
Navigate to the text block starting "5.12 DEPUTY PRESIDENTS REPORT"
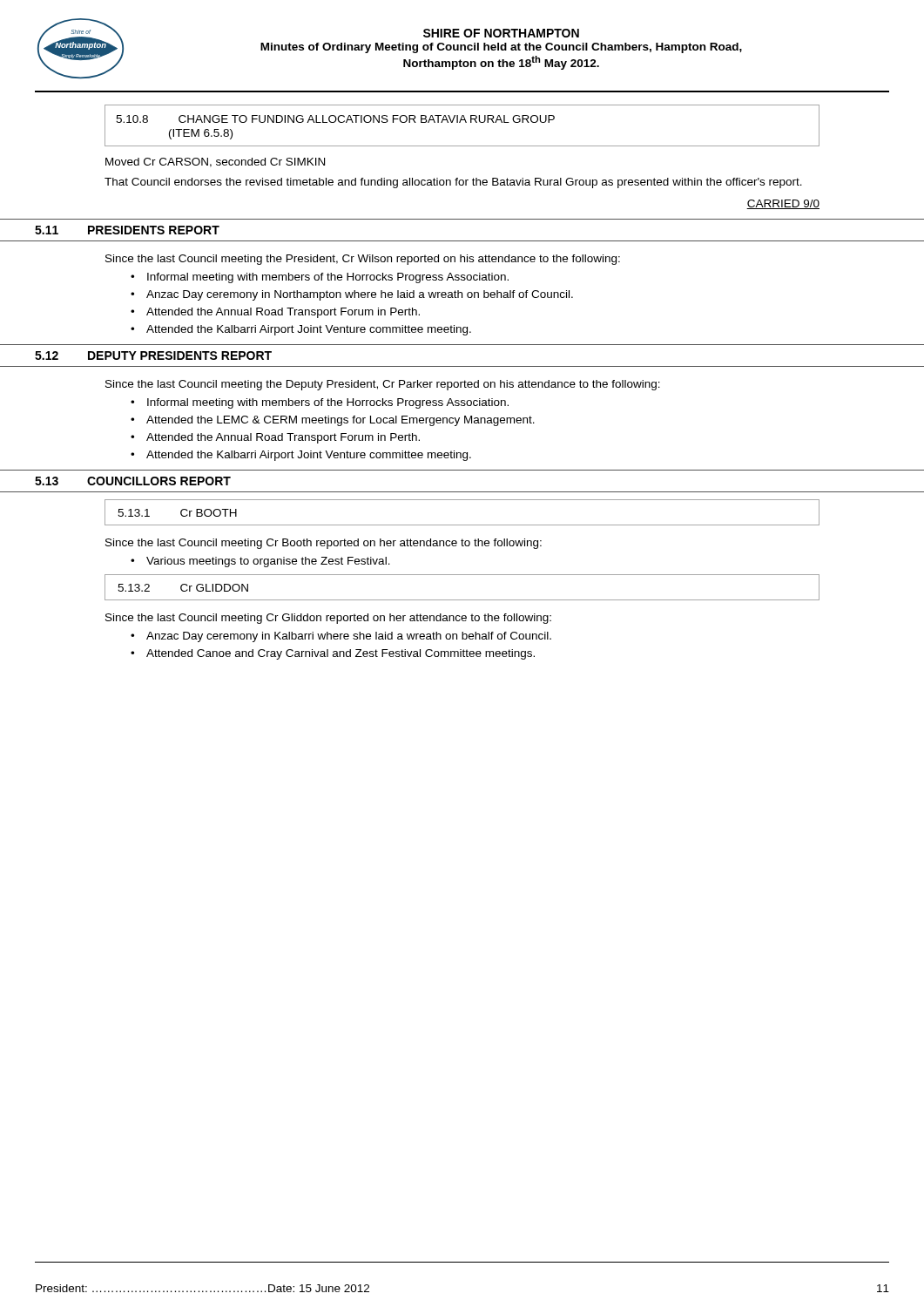[153, 356]
